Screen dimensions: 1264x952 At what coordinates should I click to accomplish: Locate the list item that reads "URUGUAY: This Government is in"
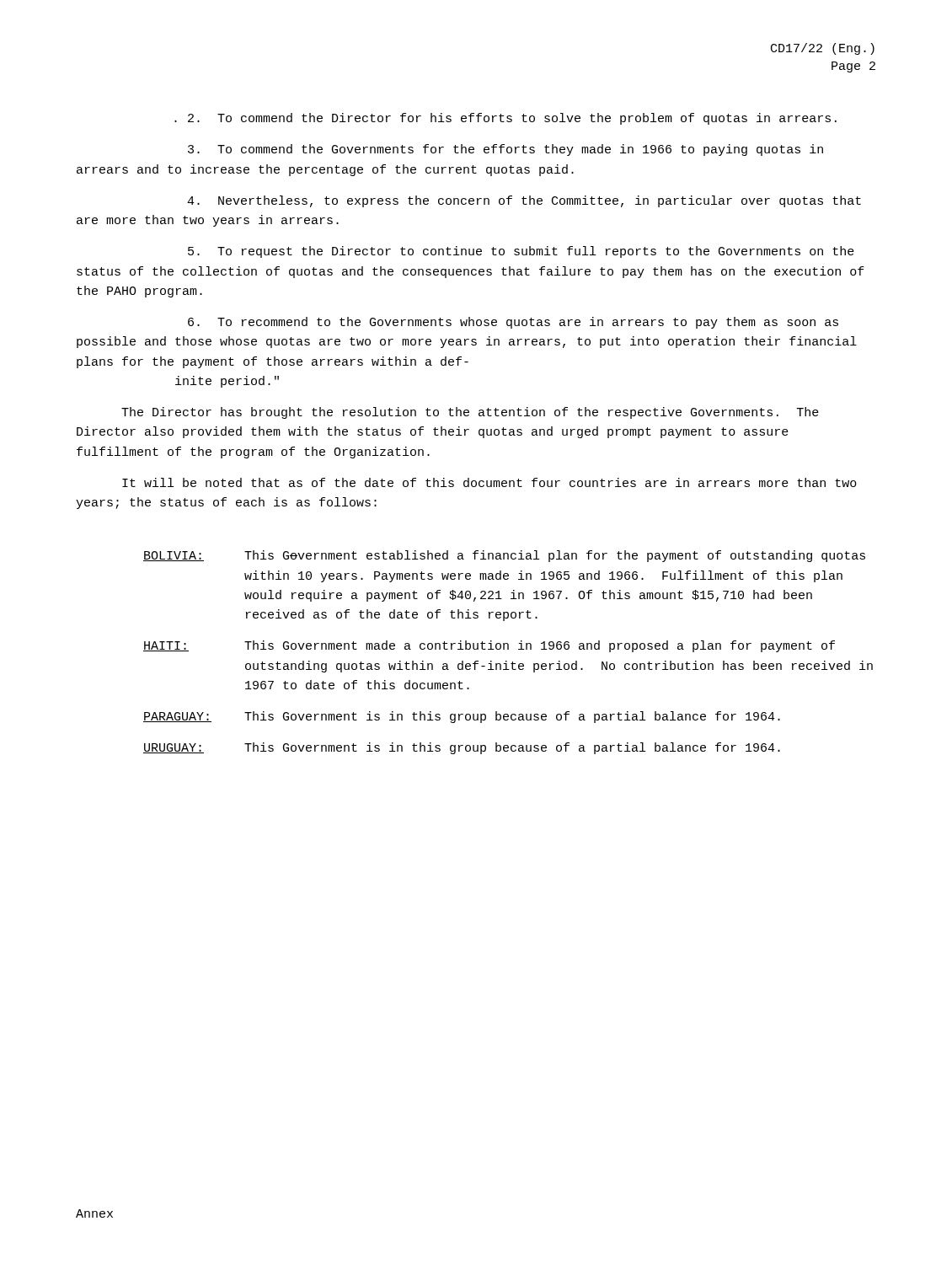pyautogui.click(x=510, y=749)
